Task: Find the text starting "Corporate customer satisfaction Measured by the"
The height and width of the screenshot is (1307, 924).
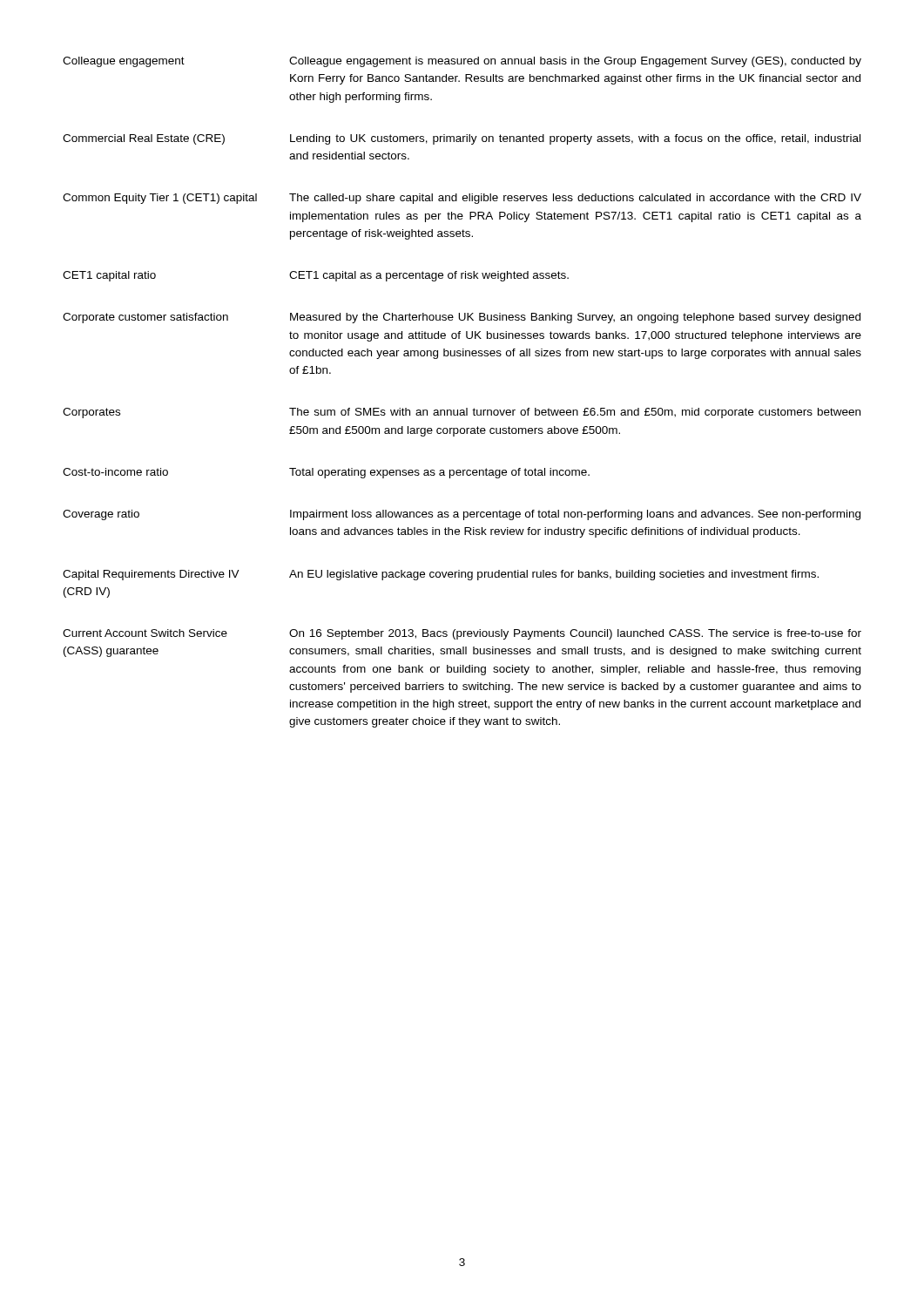Action: (462, 344)
